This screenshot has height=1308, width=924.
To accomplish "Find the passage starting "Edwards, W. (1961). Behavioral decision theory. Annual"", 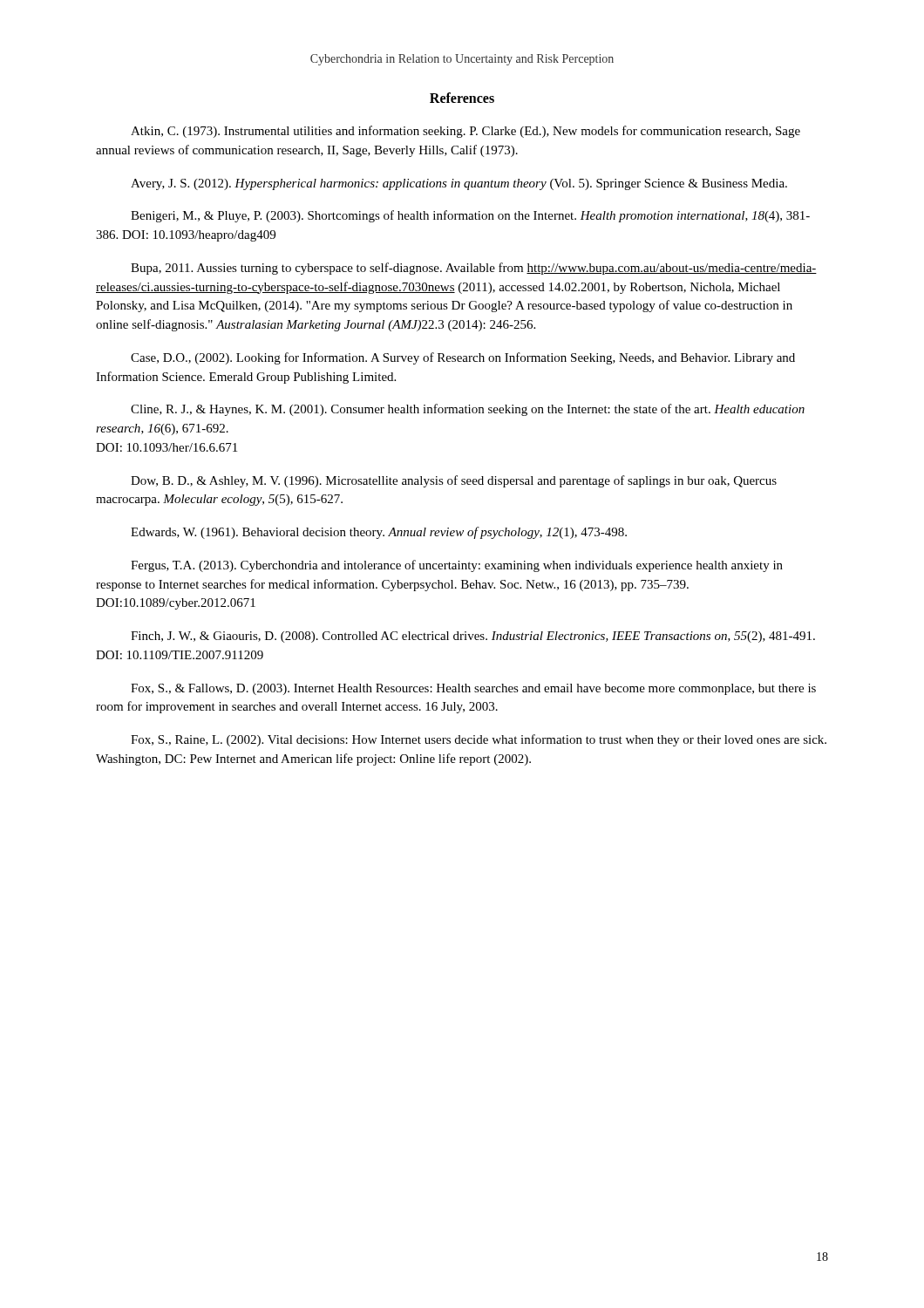I will [x=462, y=533].
